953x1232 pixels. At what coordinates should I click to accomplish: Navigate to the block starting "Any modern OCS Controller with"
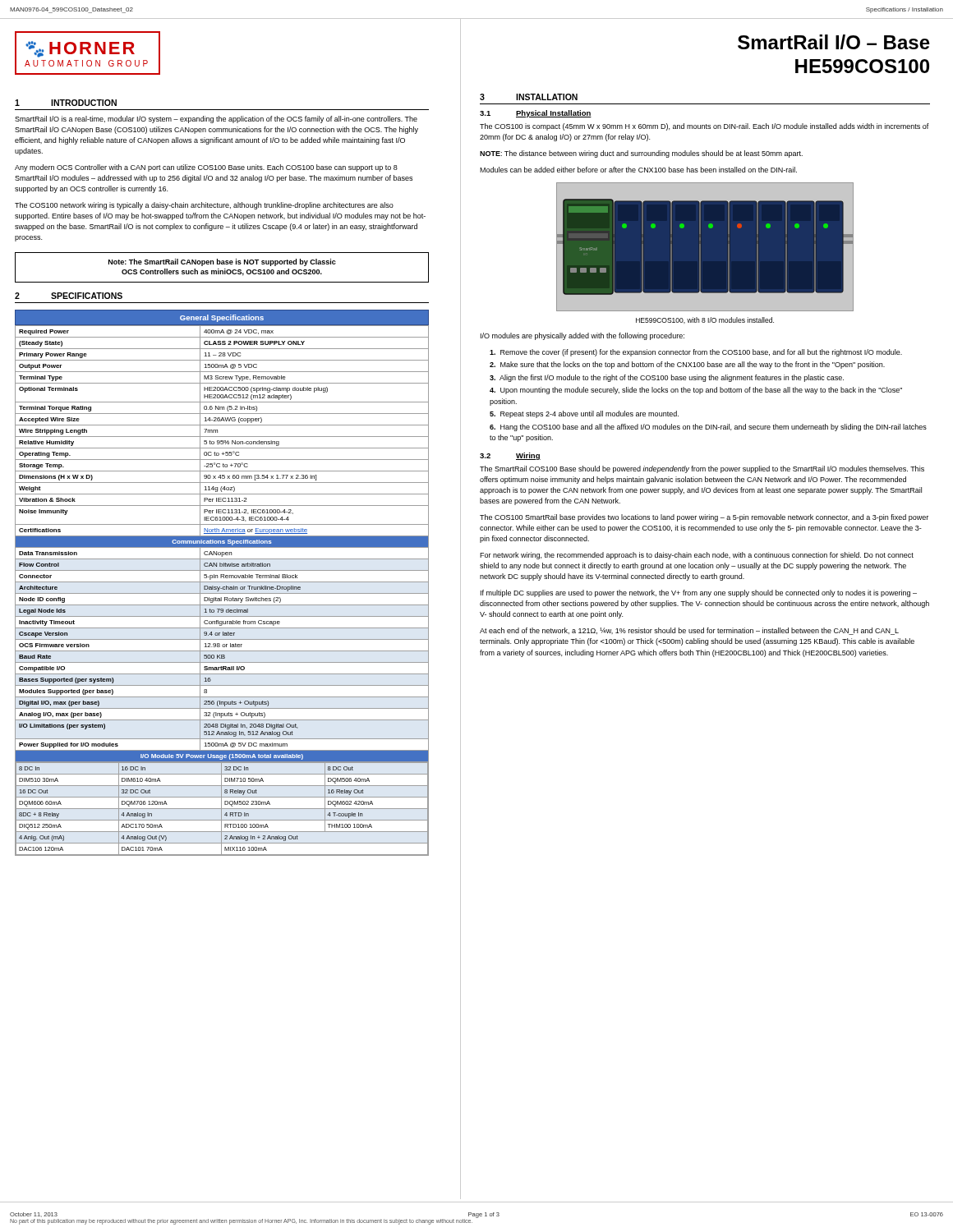coord(214,178)
